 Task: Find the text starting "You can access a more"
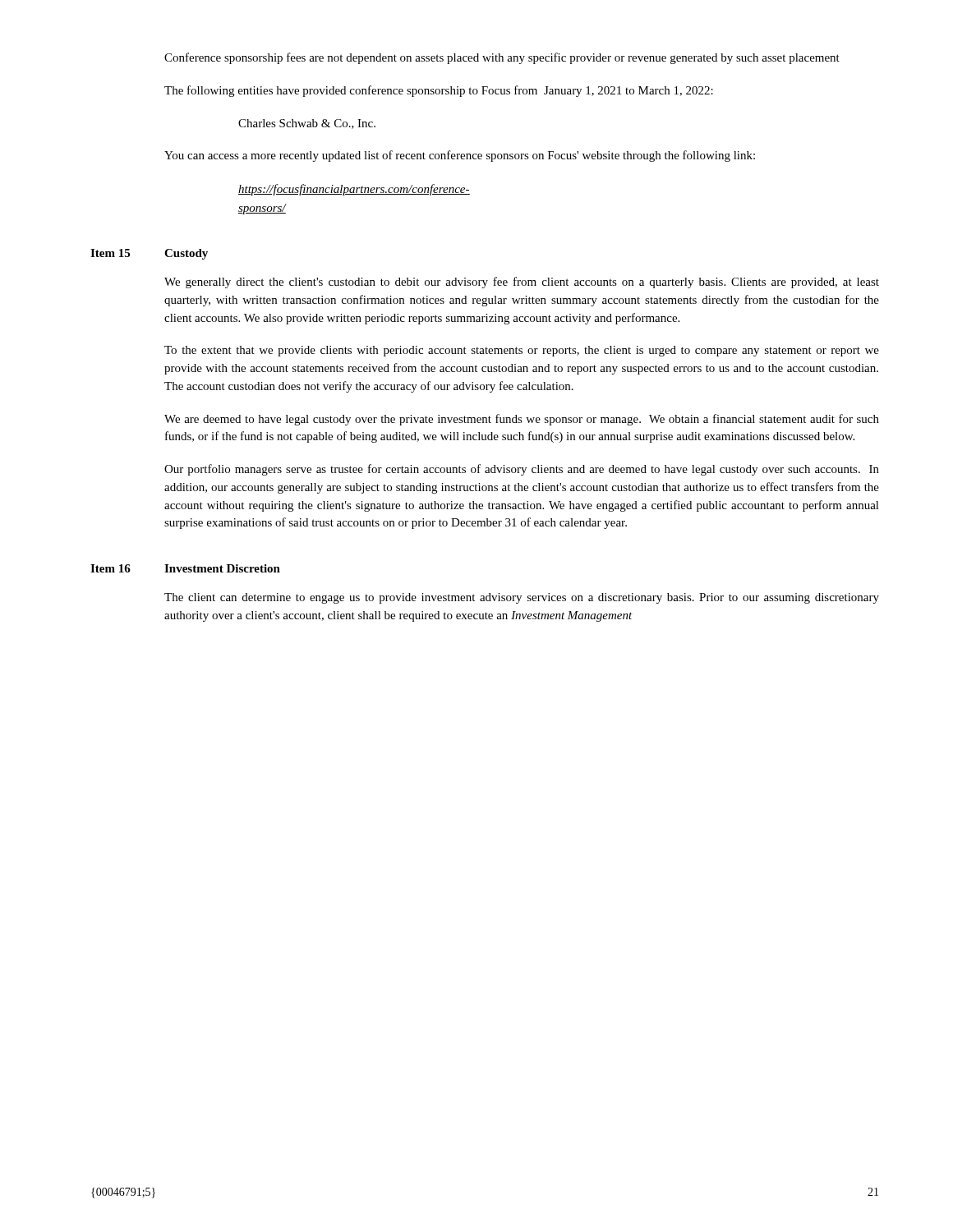point(460,155)
